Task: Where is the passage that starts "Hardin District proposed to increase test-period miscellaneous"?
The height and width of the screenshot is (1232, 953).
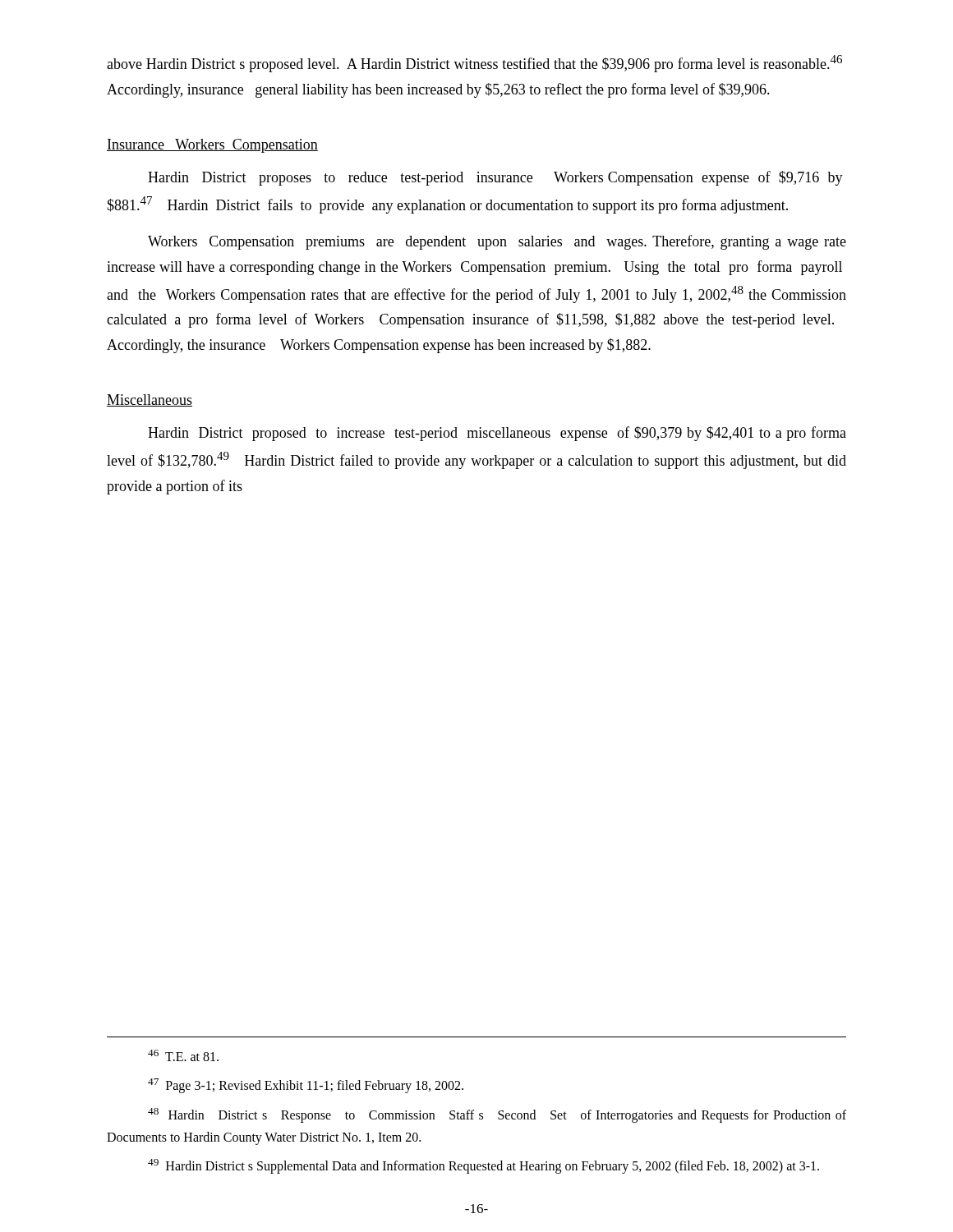Action: pos(476,460)
